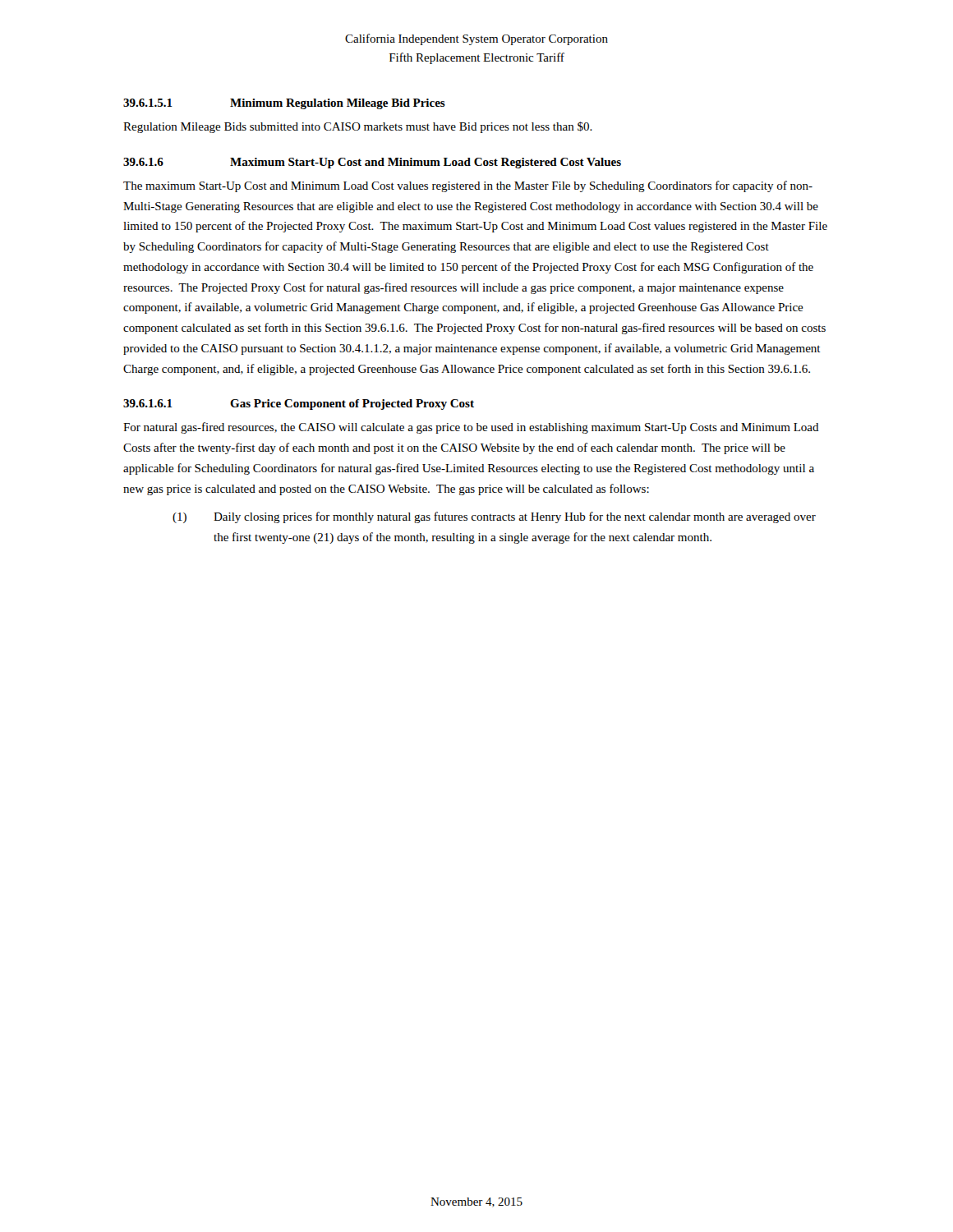Image resolution: width=953 pixels, height=1232 pixels.
Task: Find the text block containing "For natural gas-fired resources,"
Action: pyautogui.click(x=471, y=458)
